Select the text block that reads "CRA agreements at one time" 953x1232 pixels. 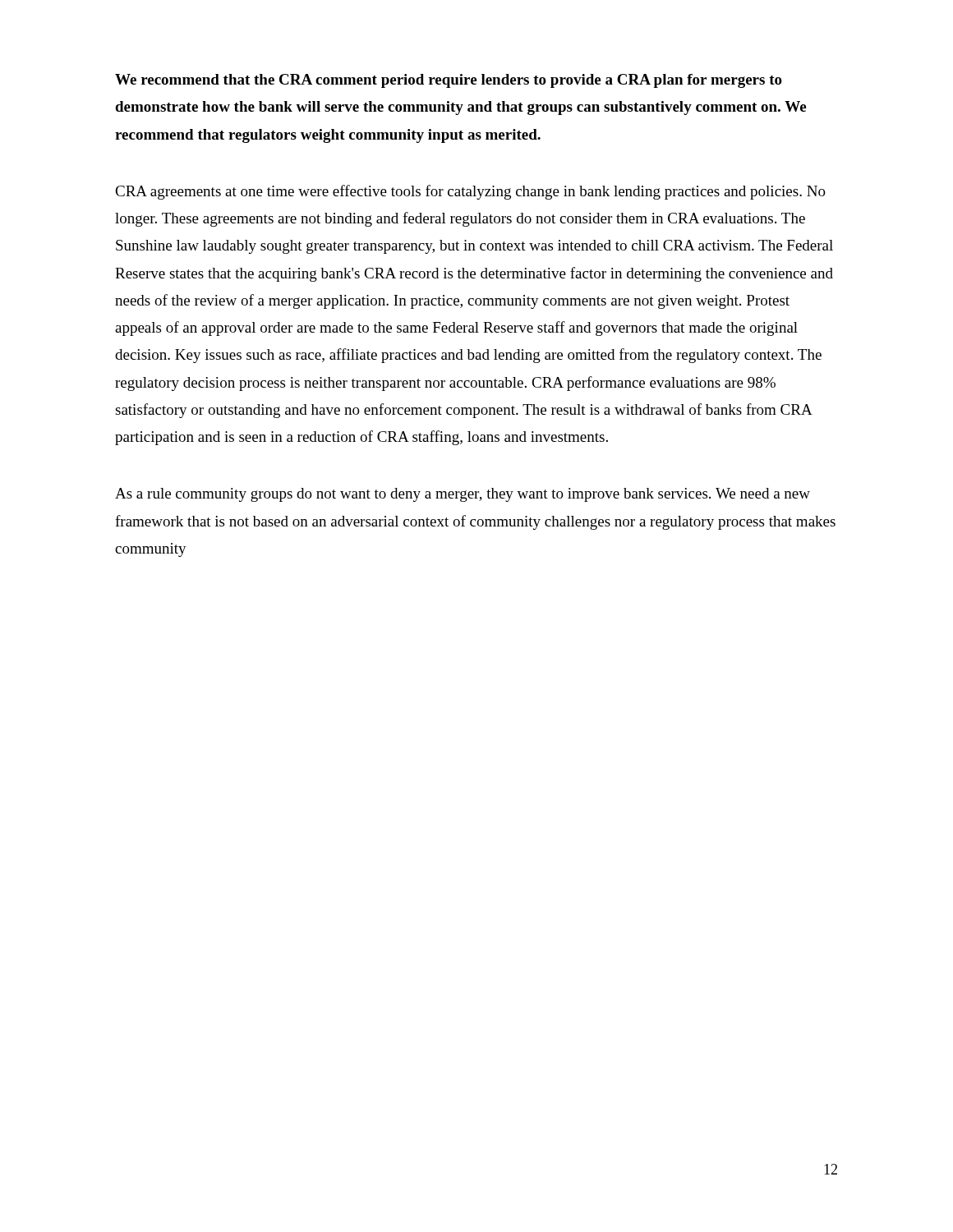pyautogui.click(x=474, y=314)
